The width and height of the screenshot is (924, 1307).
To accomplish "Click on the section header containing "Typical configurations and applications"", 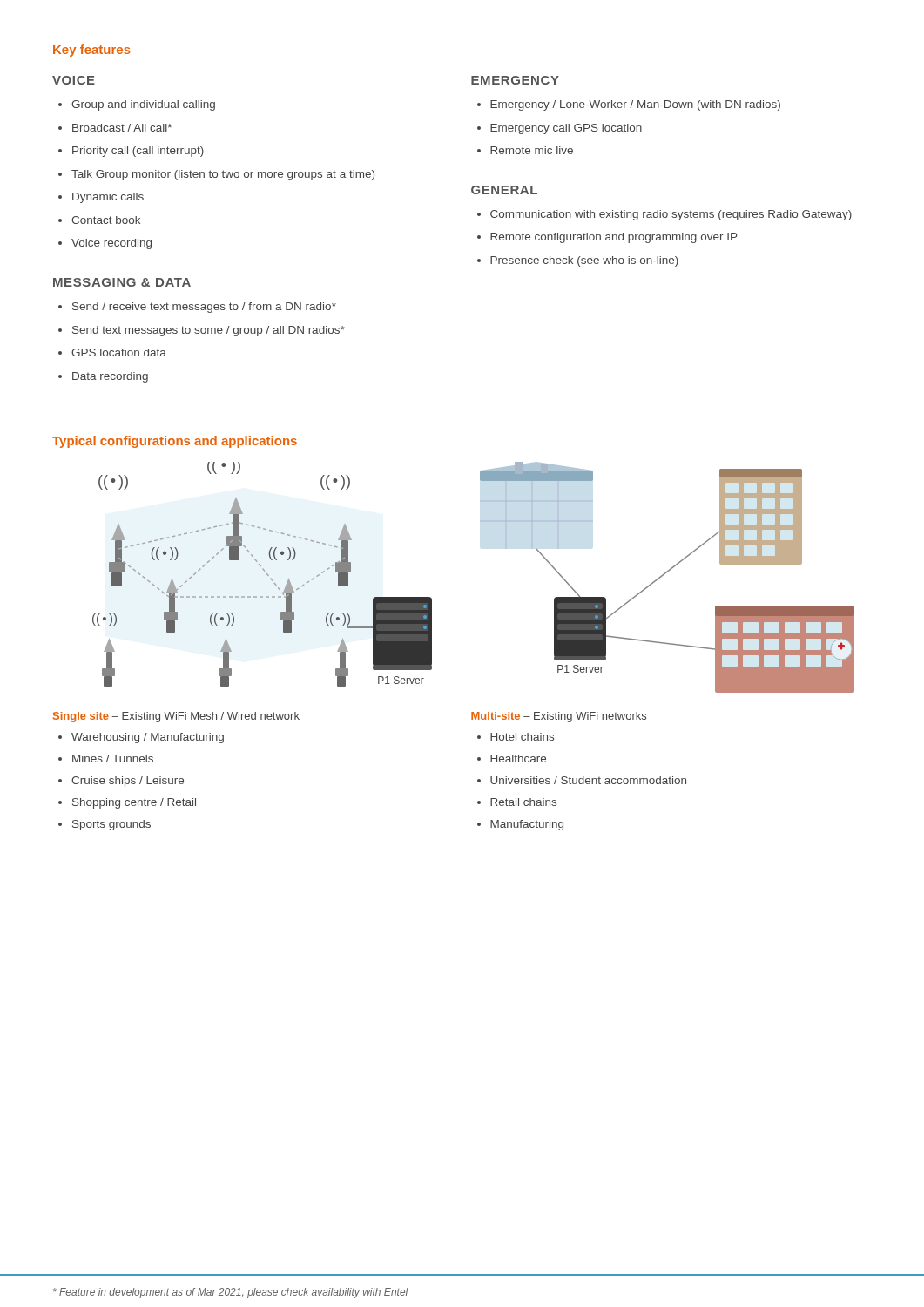I will (175, 441).
